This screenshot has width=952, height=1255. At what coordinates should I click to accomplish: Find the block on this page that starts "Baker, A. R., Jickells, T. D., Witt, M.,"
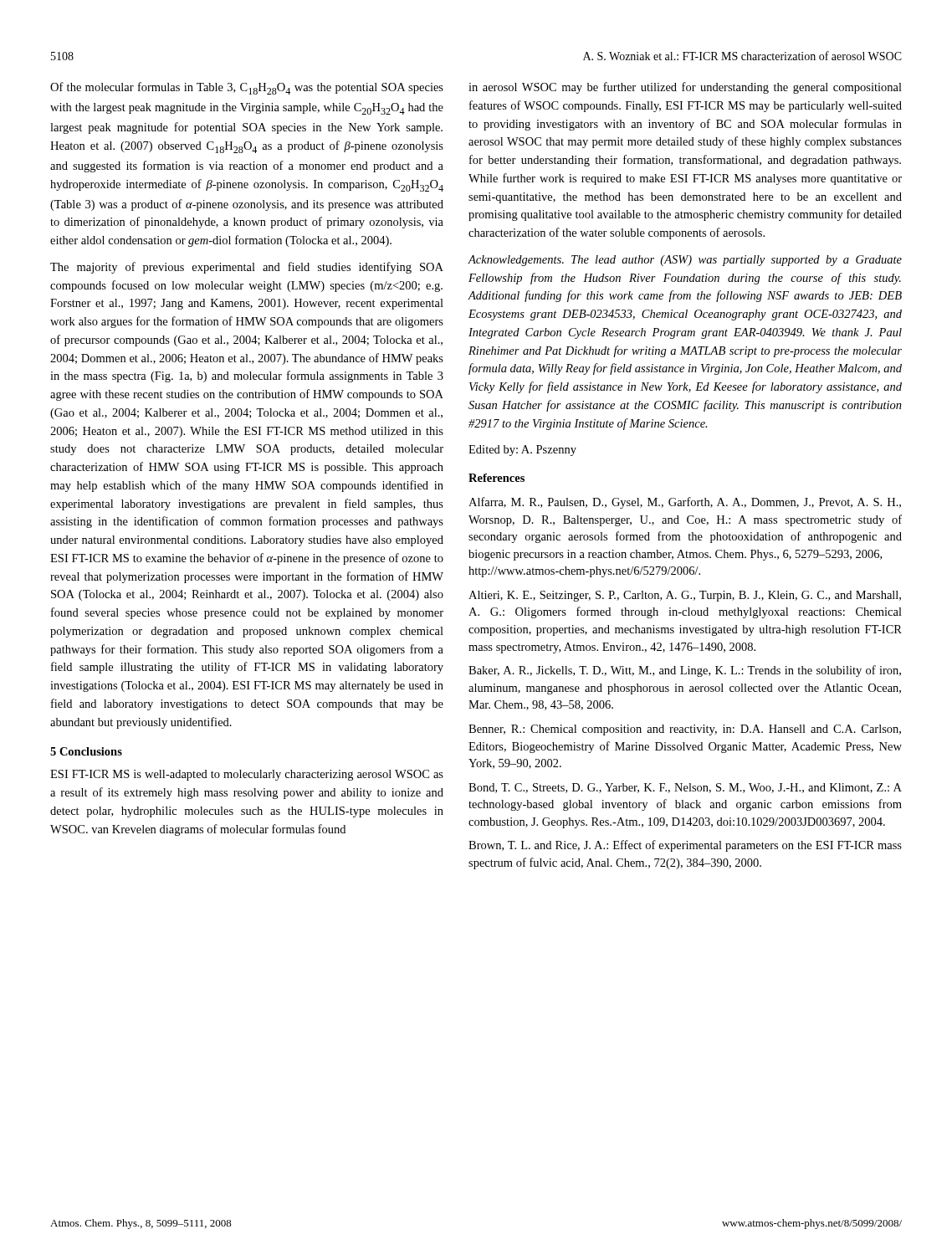click(x=685, y=688)
